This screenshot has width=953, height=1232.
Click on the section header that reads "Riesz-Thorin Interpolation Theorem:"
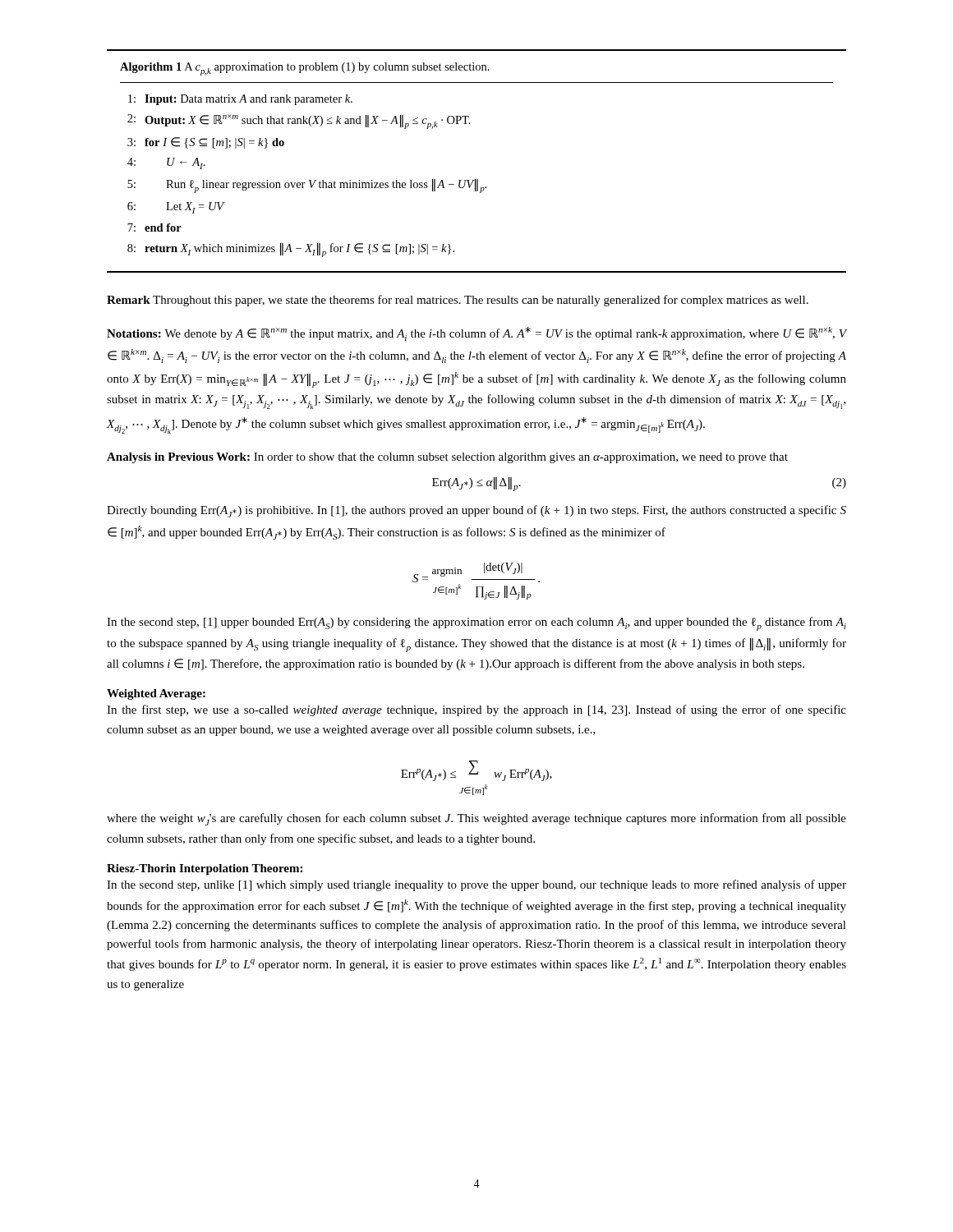[x=205, y=869]
